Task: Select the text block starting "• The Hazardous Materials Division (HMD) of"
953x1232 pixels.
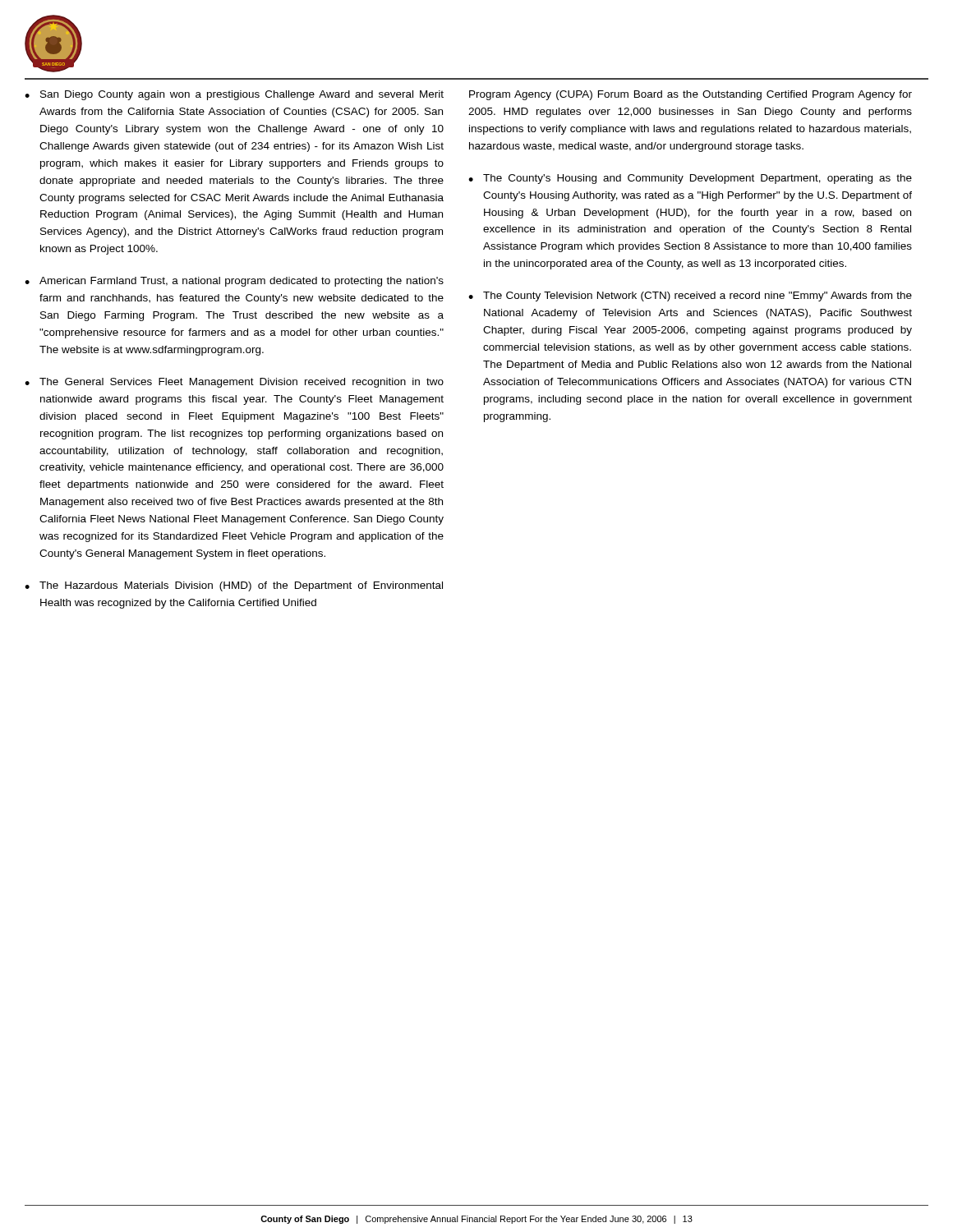Action: click(x=234, y=595)
